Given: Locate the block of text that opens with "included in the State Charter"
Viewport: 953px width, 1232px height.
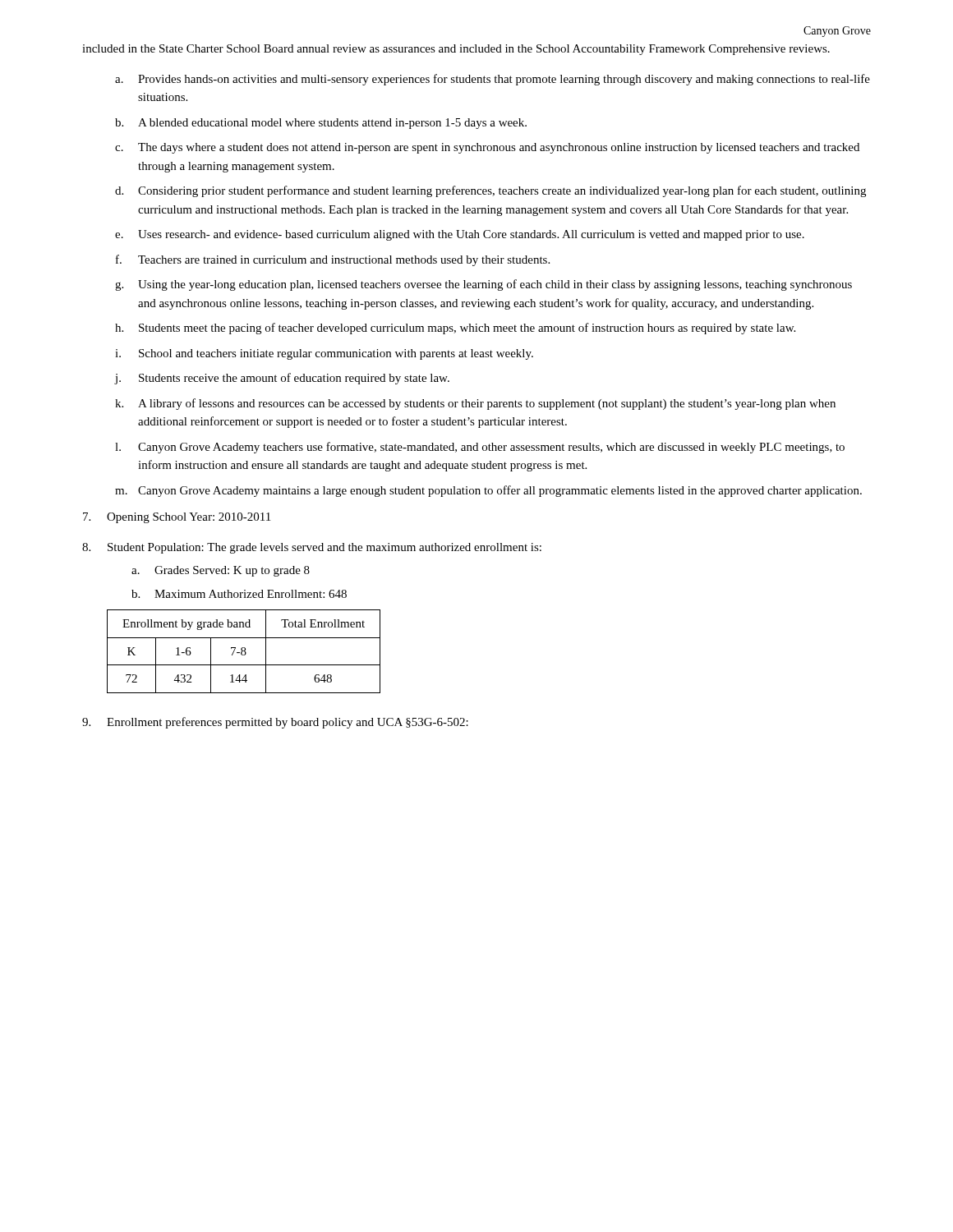Looking at the screenshot, I should pos(456,48).
